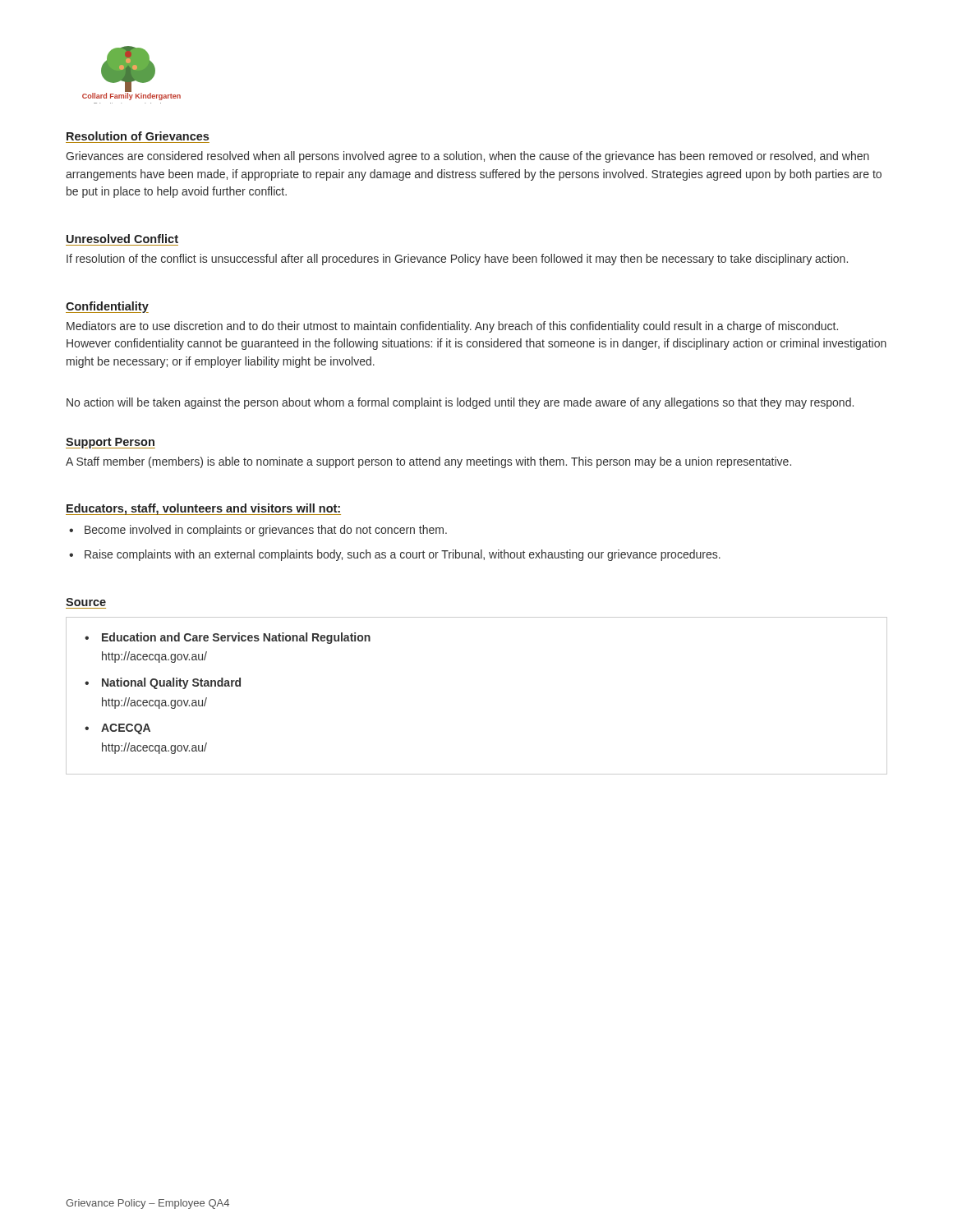Image resolution: width=953 pixels, height=1232 pixels.
Task: Select the logo
Action: pos(476,67)
